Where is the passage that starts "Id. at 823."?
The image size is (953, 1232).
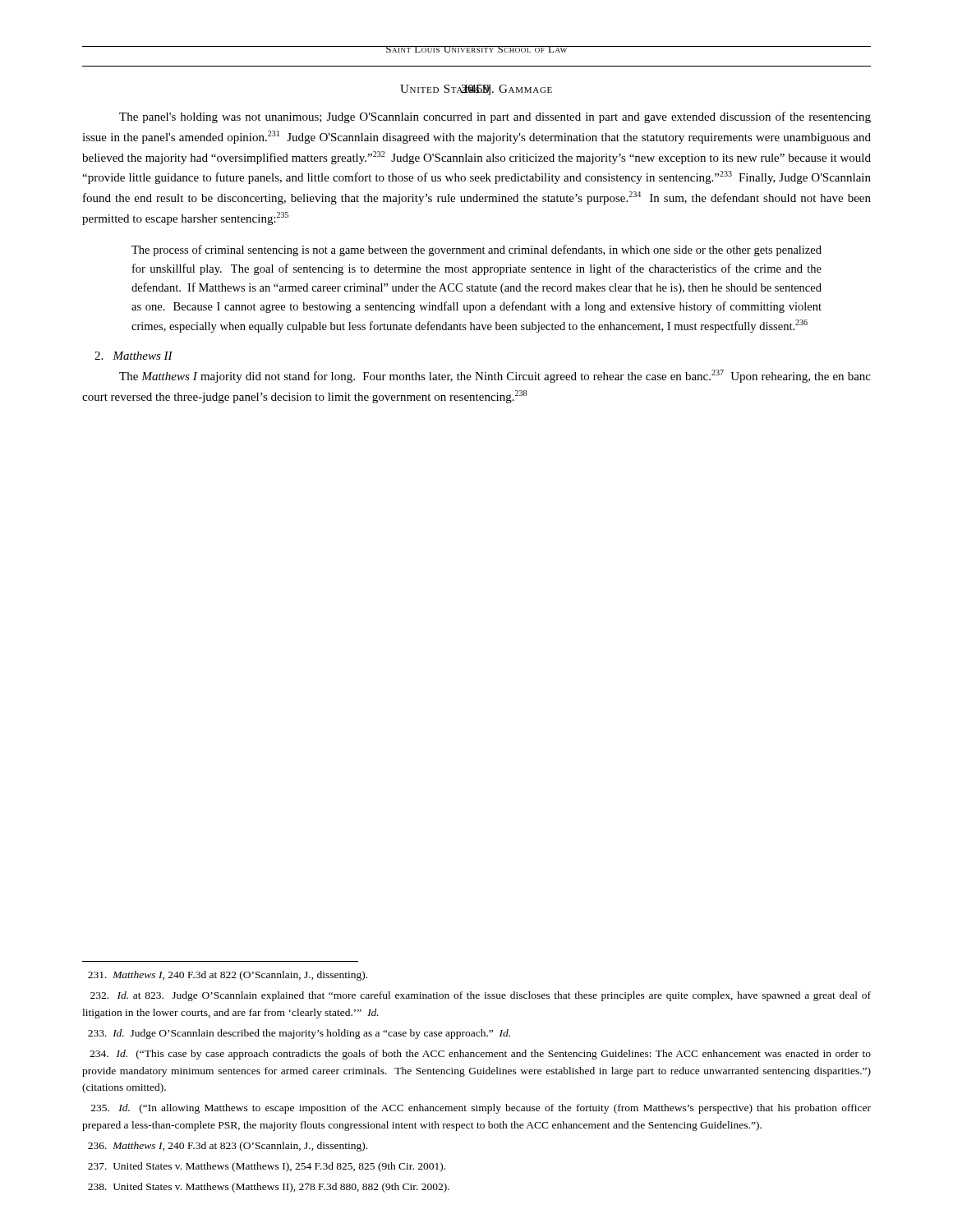476,1004
